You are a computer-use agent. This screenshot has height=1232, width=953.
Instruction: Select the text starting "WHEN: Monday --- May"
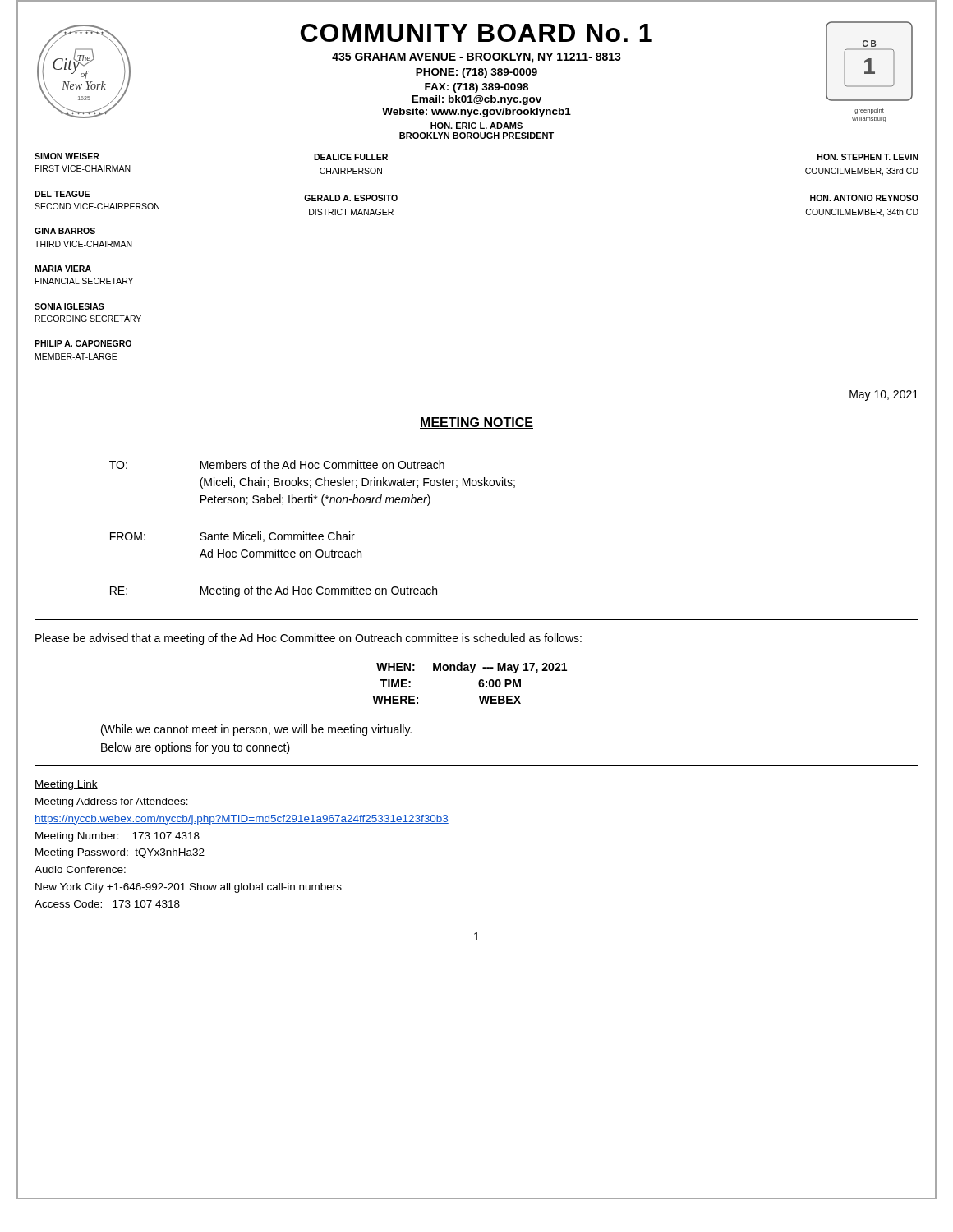pos(476,684)
